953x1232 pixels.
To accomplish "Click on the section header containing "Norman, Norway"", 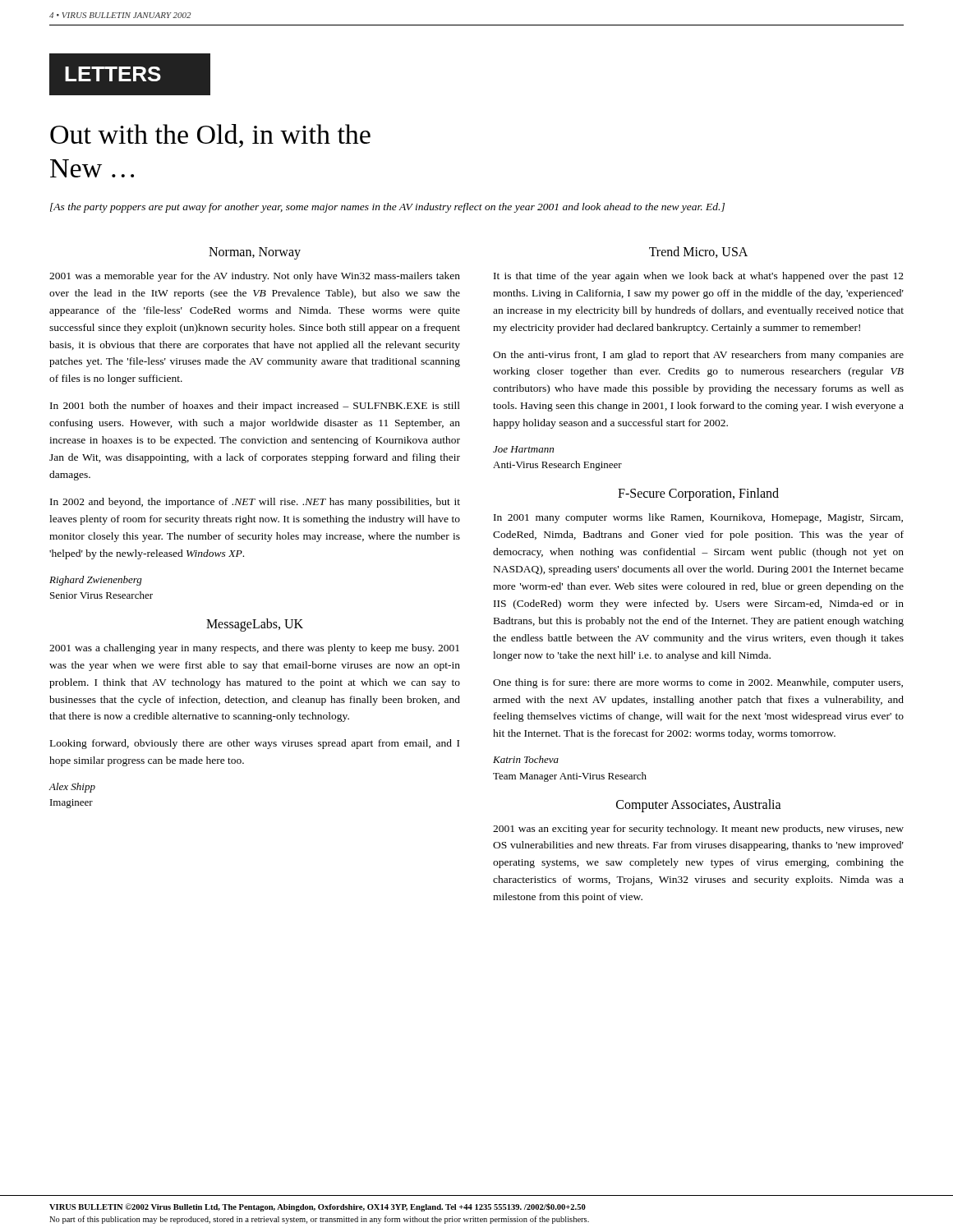I will (x=255, y=252).
